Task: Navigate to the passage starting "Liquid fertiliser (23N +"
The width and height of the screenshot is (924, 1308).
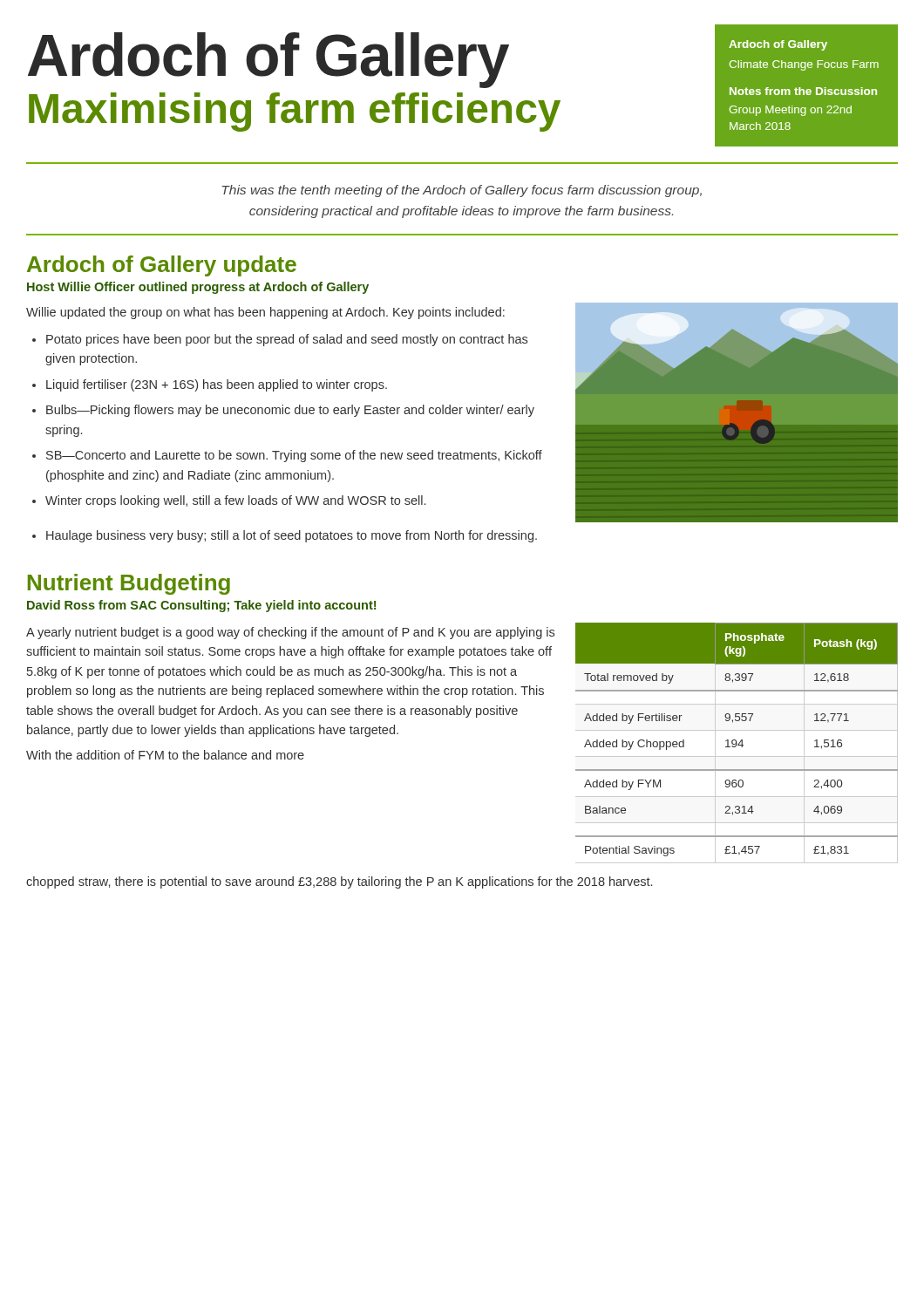Action: click(x=217, y=384)
